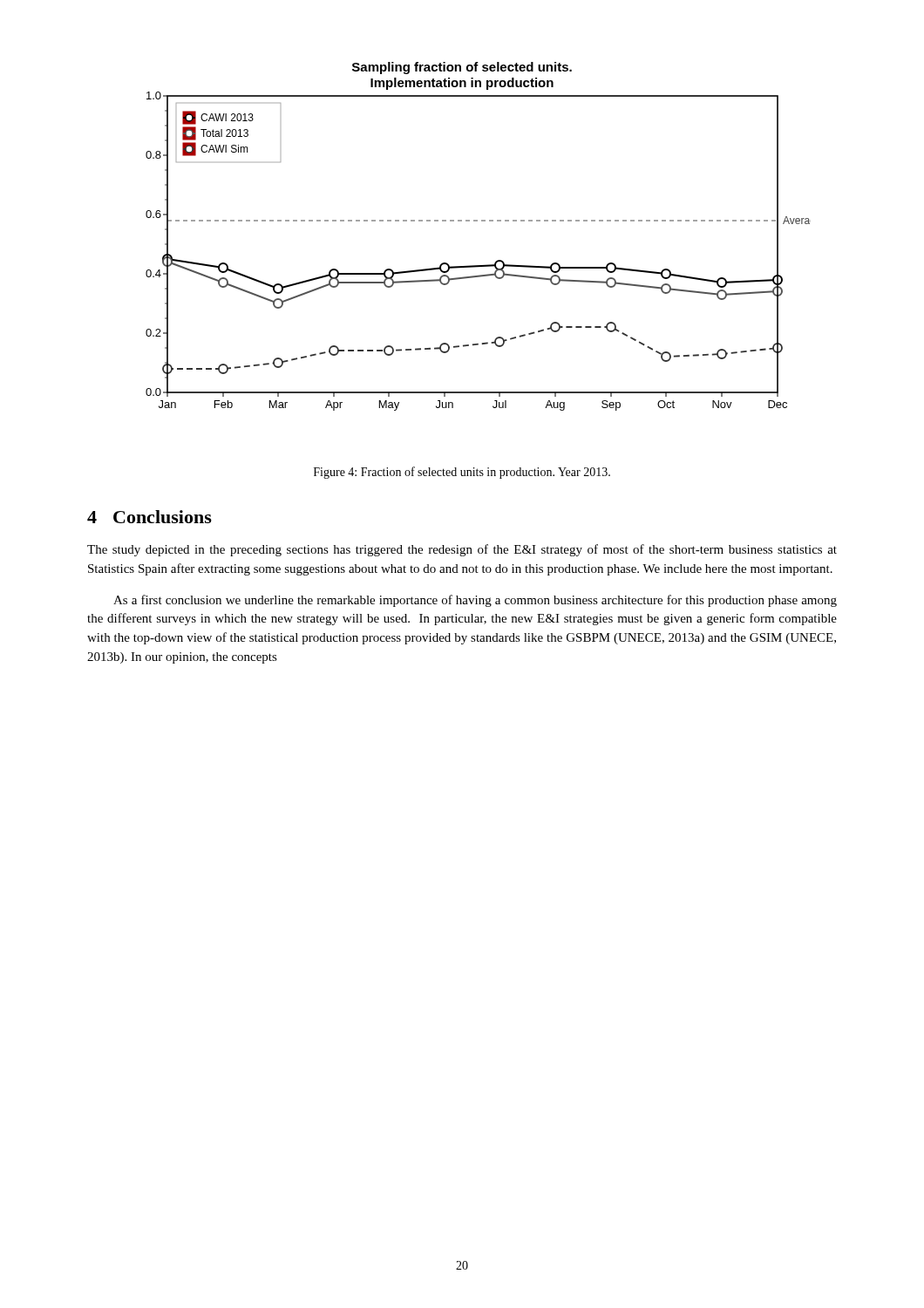Screen dimensions: 1308x924
Task: Locate a caption
Action: [462, 472]
